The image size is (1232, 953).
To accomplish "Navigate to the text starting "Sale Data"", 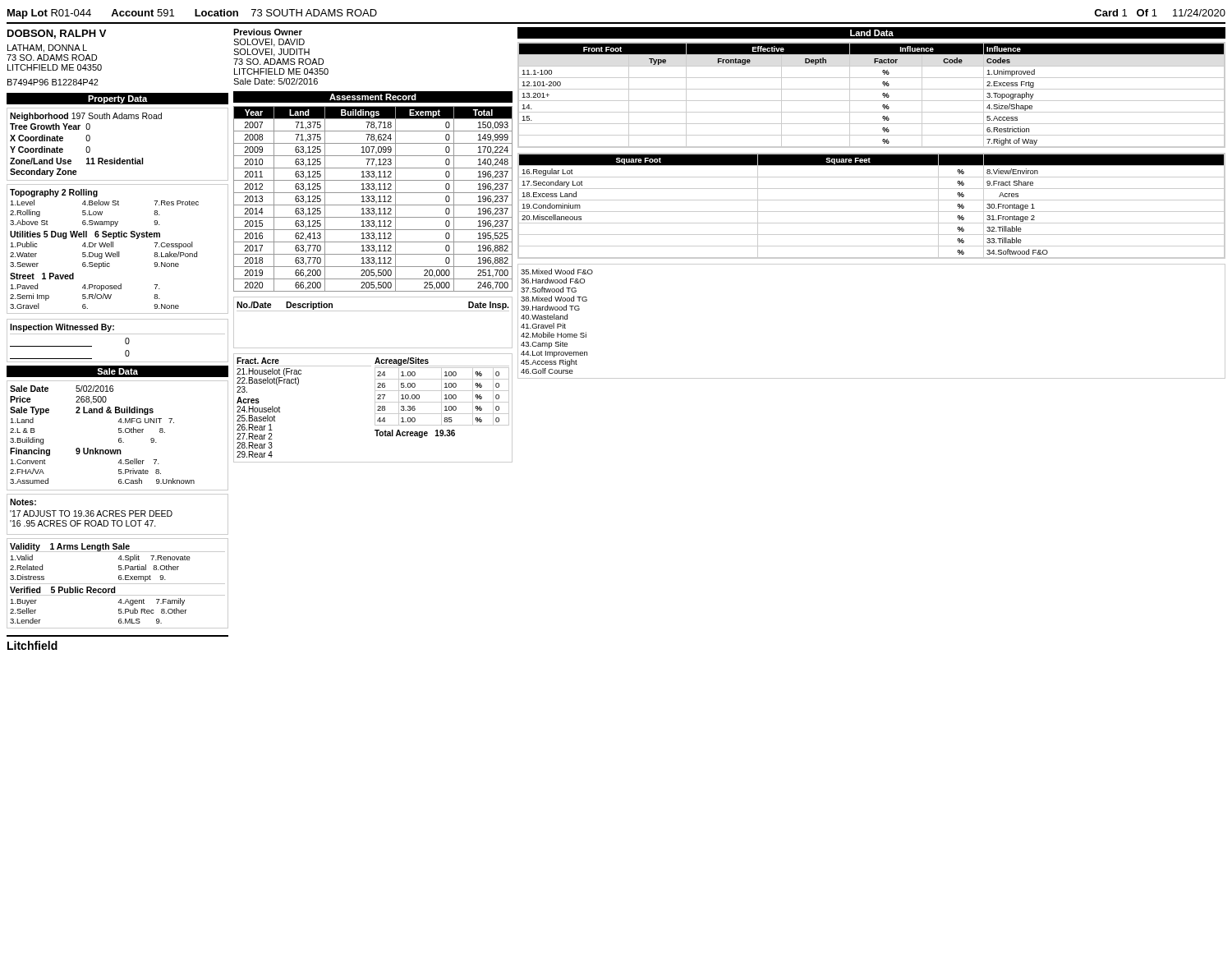I will pos(117,371).
